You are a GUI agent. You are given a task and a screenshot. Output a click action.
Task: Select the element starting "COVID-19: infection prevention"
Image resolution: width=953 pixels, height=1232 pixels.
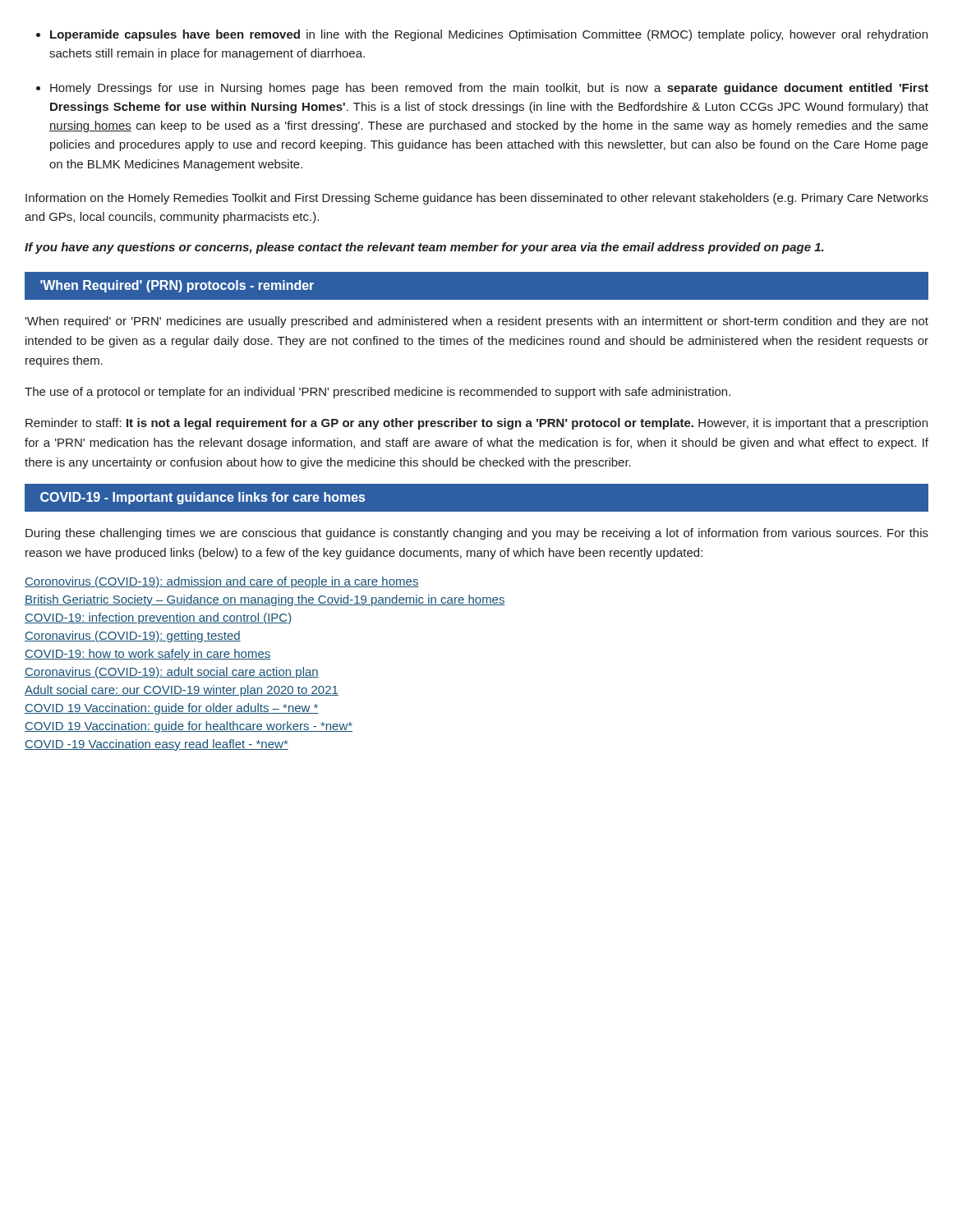coord(158,618)
